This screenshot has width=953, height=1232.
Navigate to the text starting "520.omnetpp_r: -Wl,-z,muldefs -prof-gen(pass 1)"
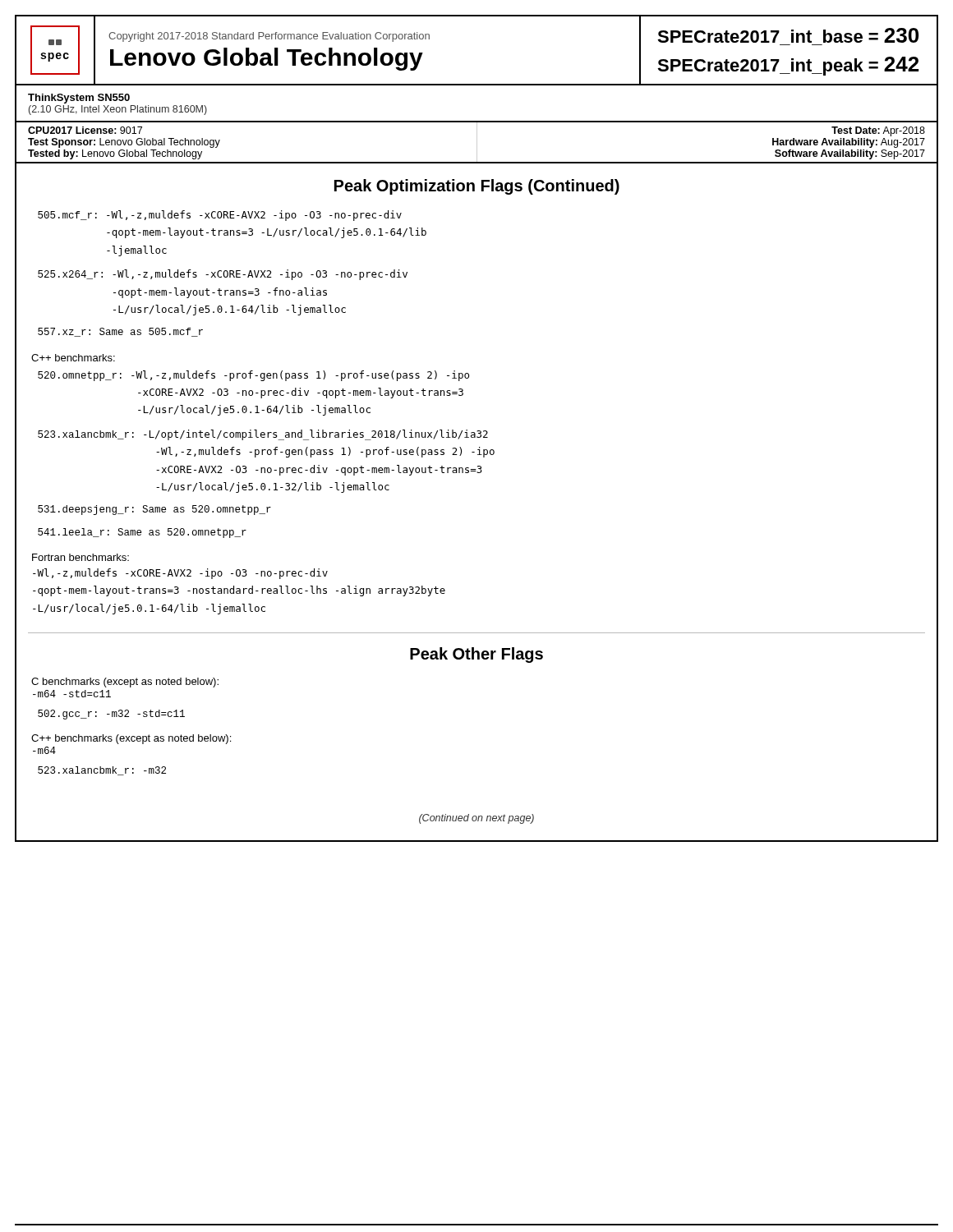click(253, 376)
